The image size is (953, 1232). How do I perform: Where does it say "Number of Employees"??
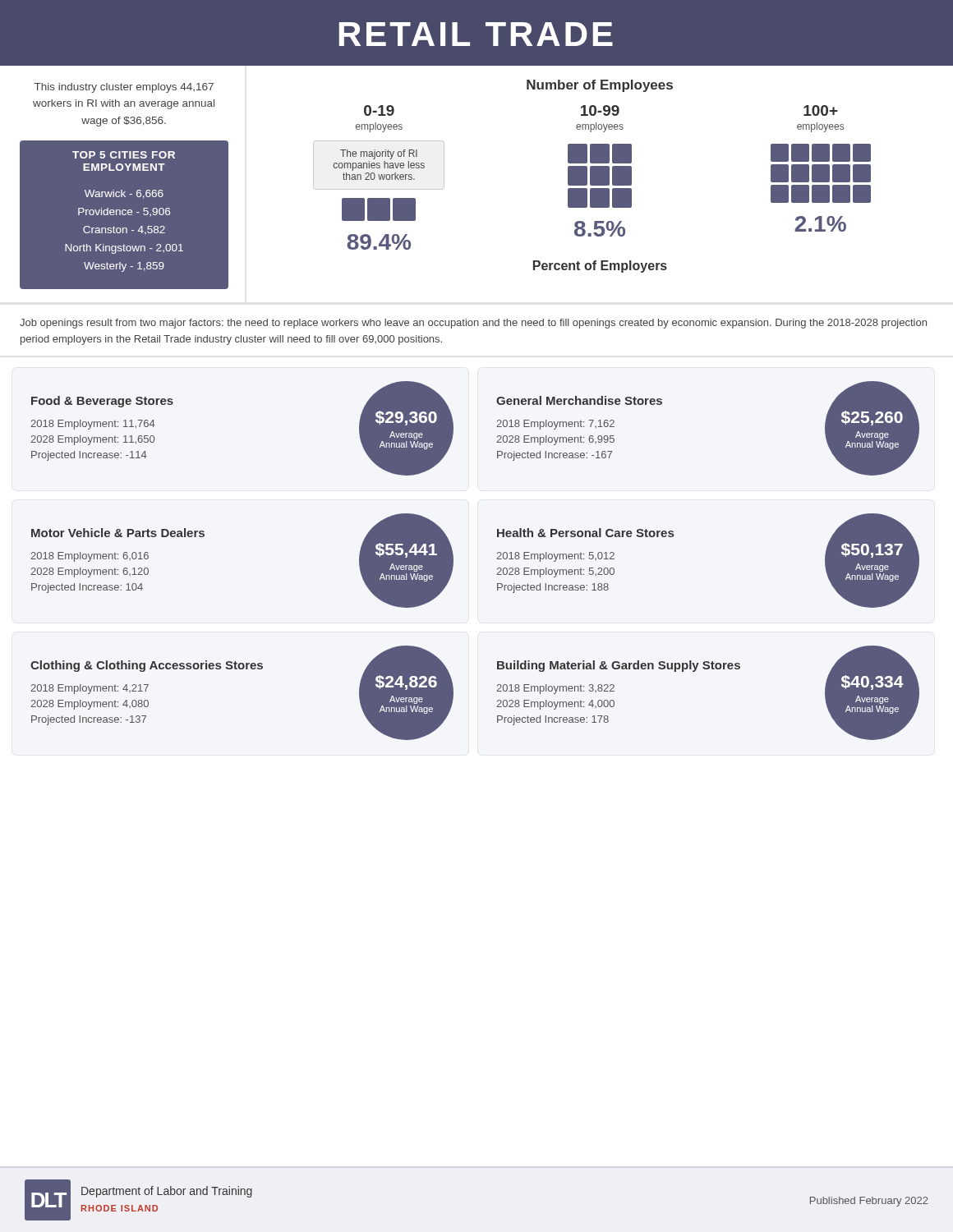coord(600,85)
